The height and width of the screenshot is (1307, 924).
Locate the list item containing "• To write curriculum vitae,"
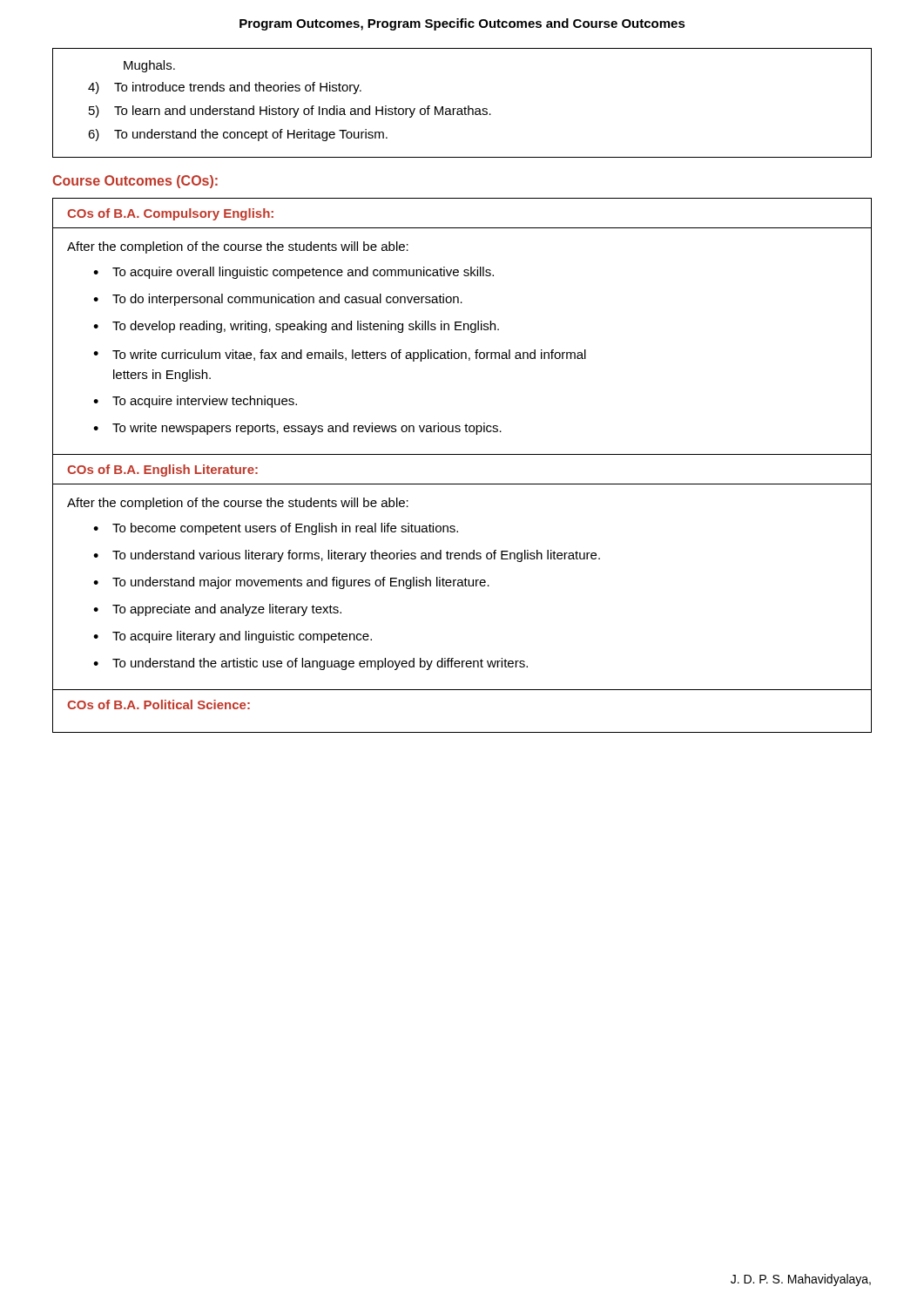click(340, 365)
